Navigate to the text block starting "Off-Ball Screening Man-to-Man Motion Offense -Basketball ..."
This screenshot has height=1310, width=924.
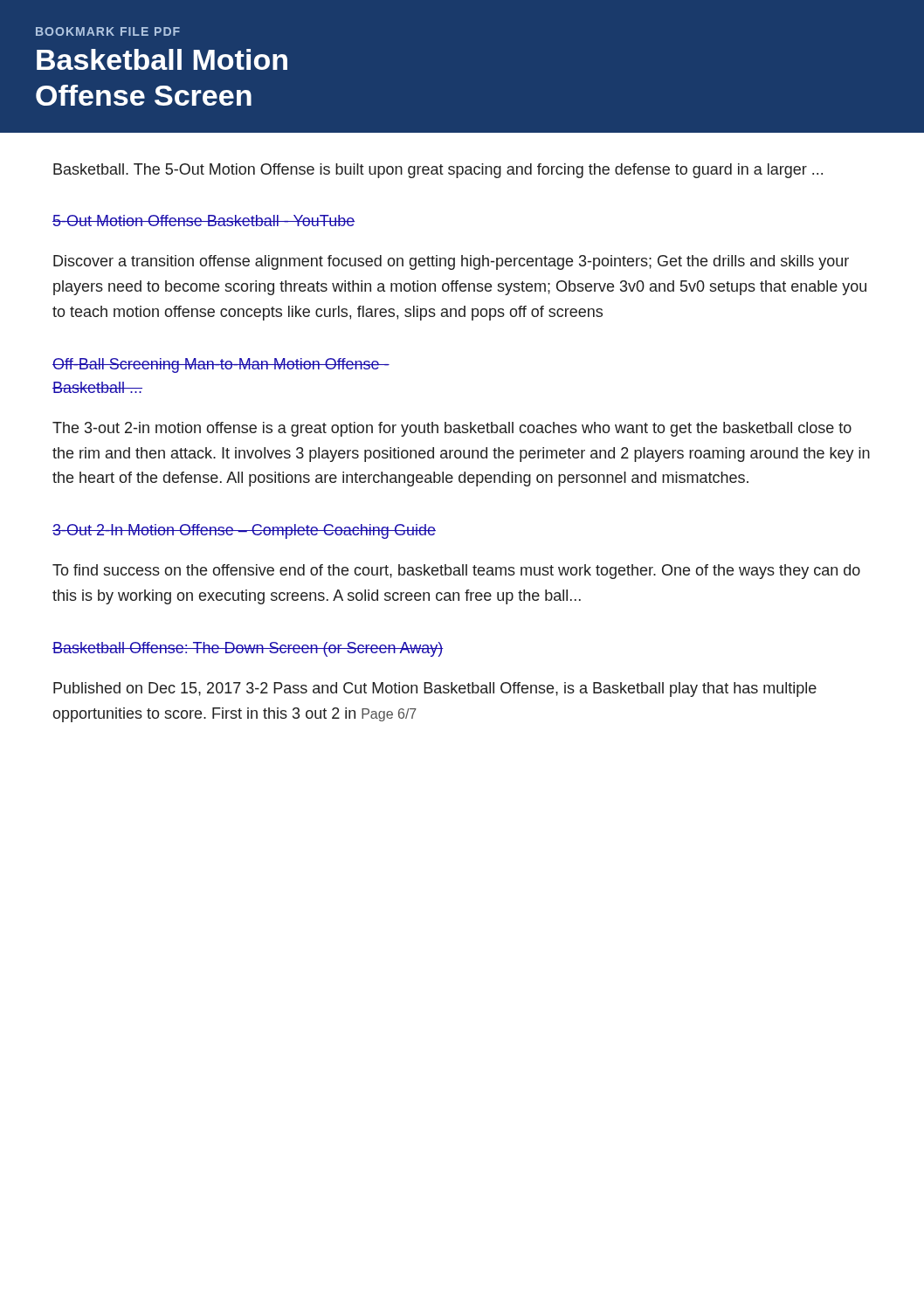462,423
